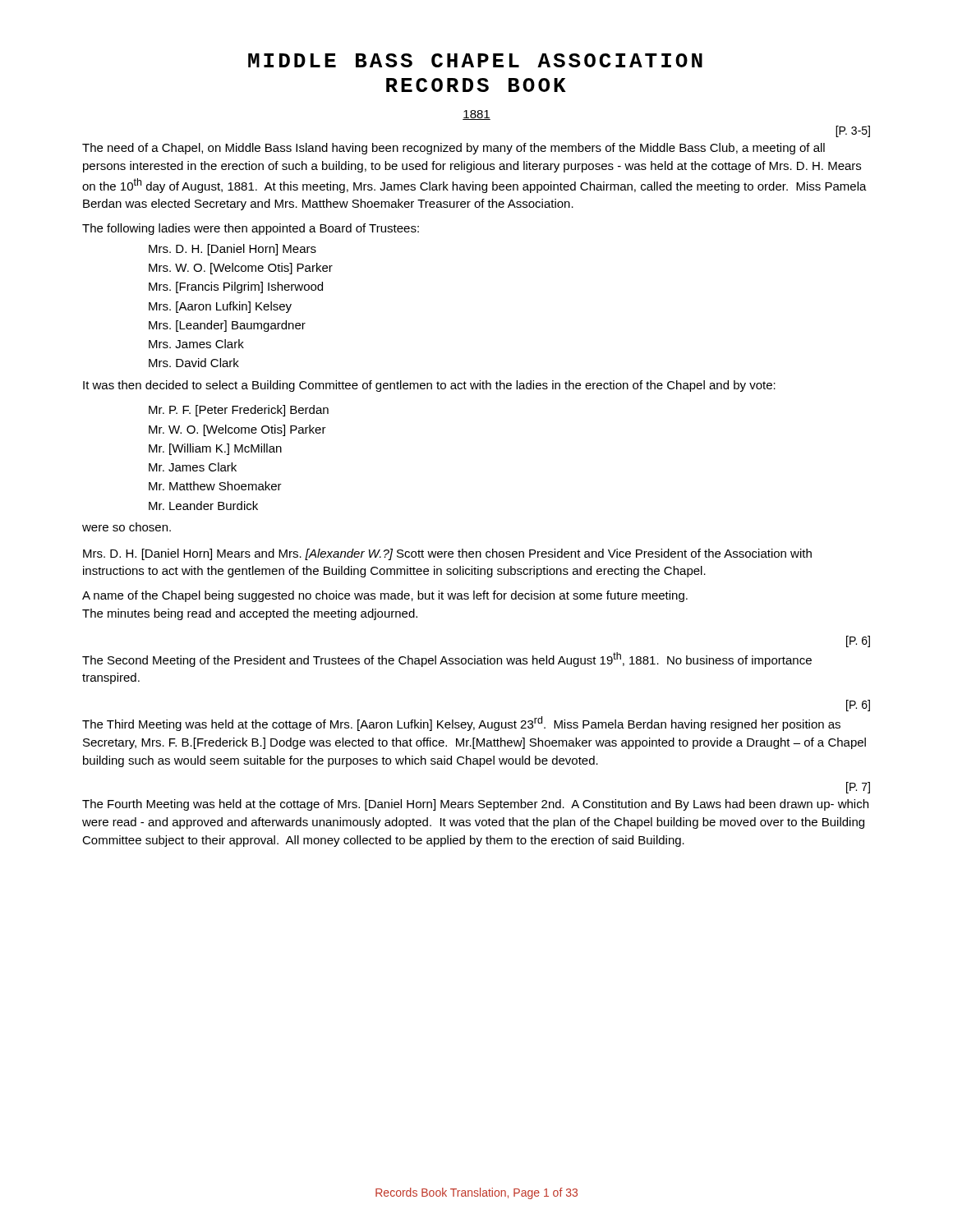Viewport: 953px width, 1232px height.
Task: Click where it says "Mr. P. F. [Peter Frederick] Berdan"
Action: [x=239, y=410]
